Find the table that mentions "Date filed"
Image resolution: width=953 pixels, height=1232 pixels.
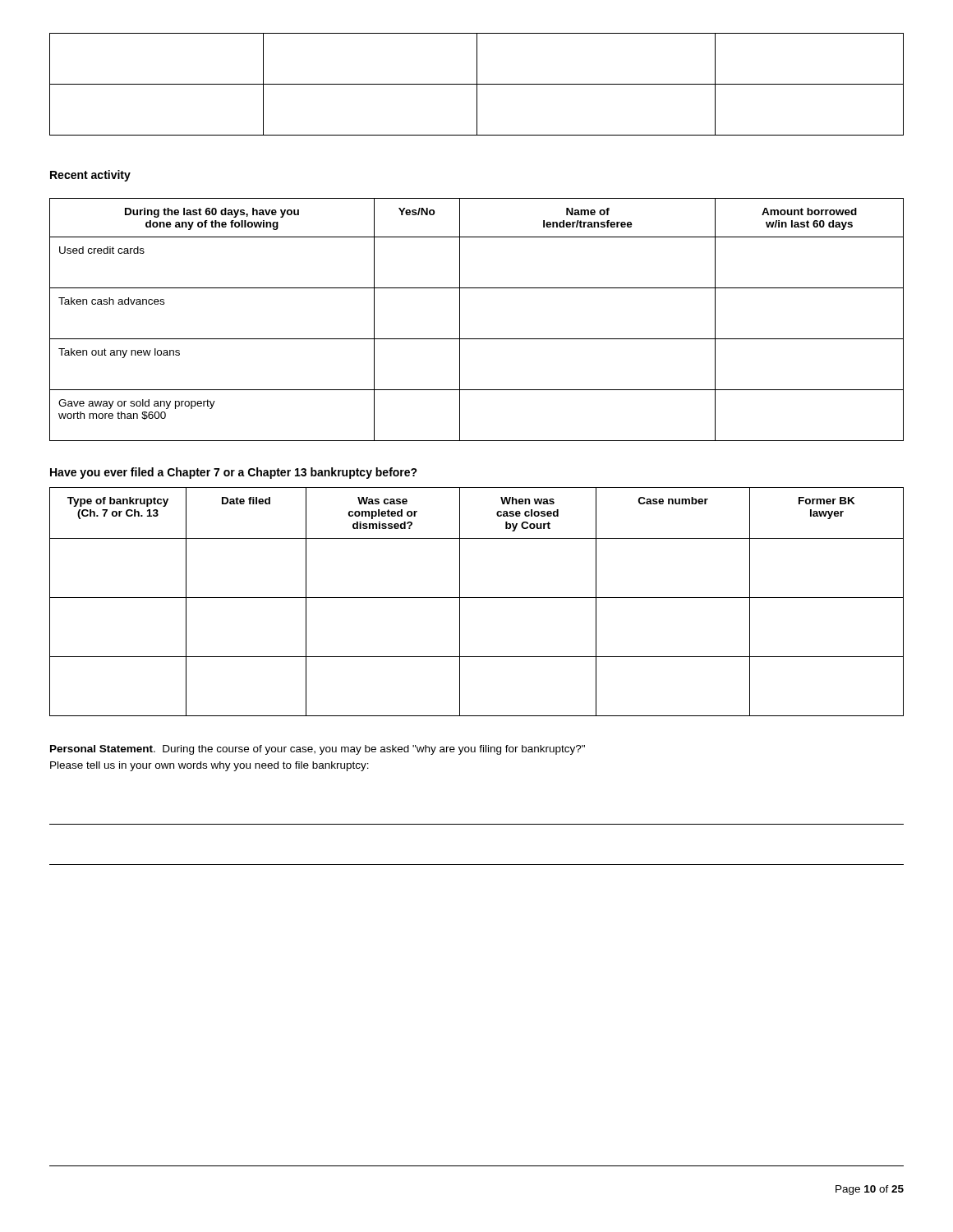pyautogui.click(x=476, y=602)
